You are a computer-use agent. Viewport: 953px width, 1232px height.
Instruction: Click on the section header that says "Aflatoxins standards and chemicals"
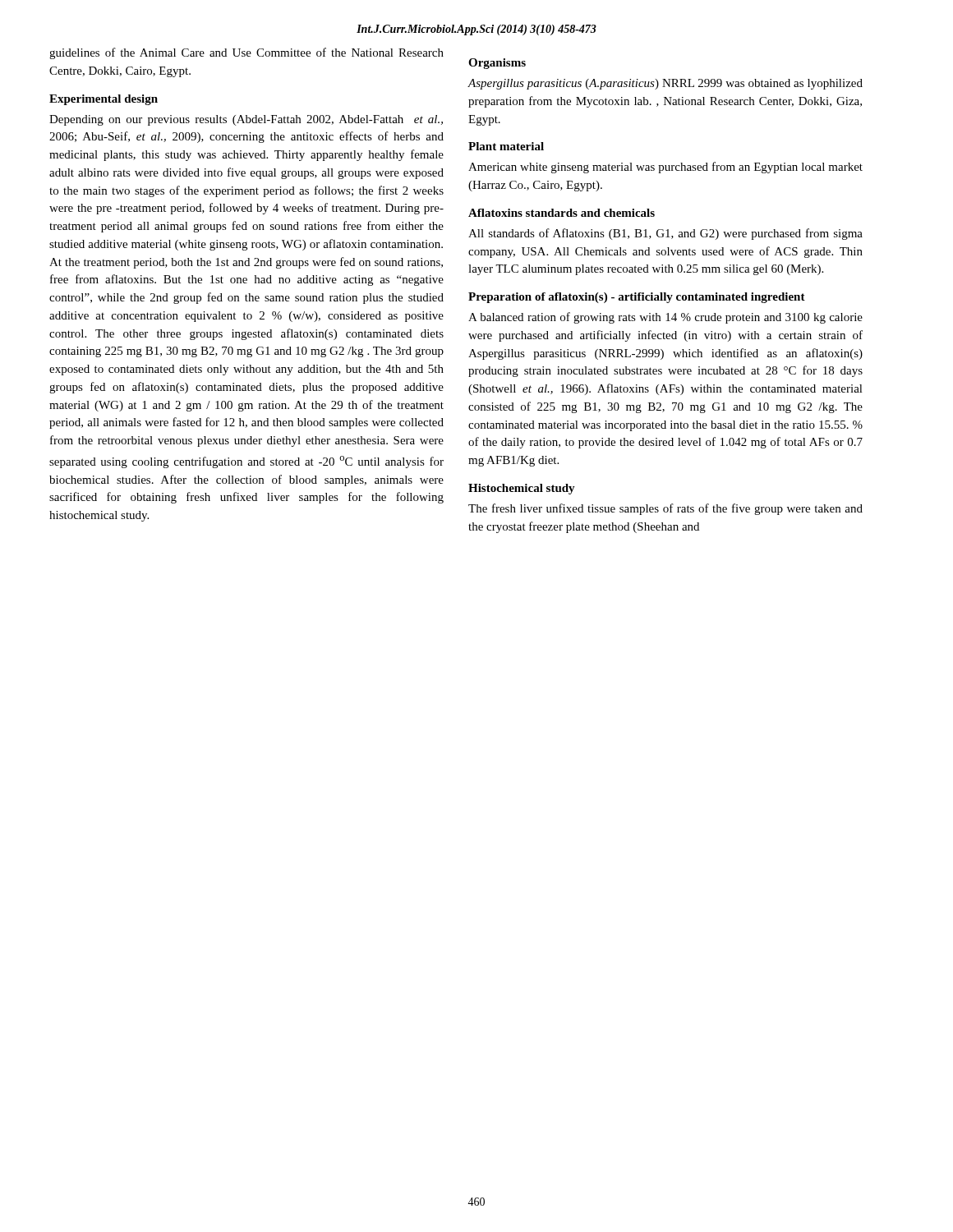point(562,213)
